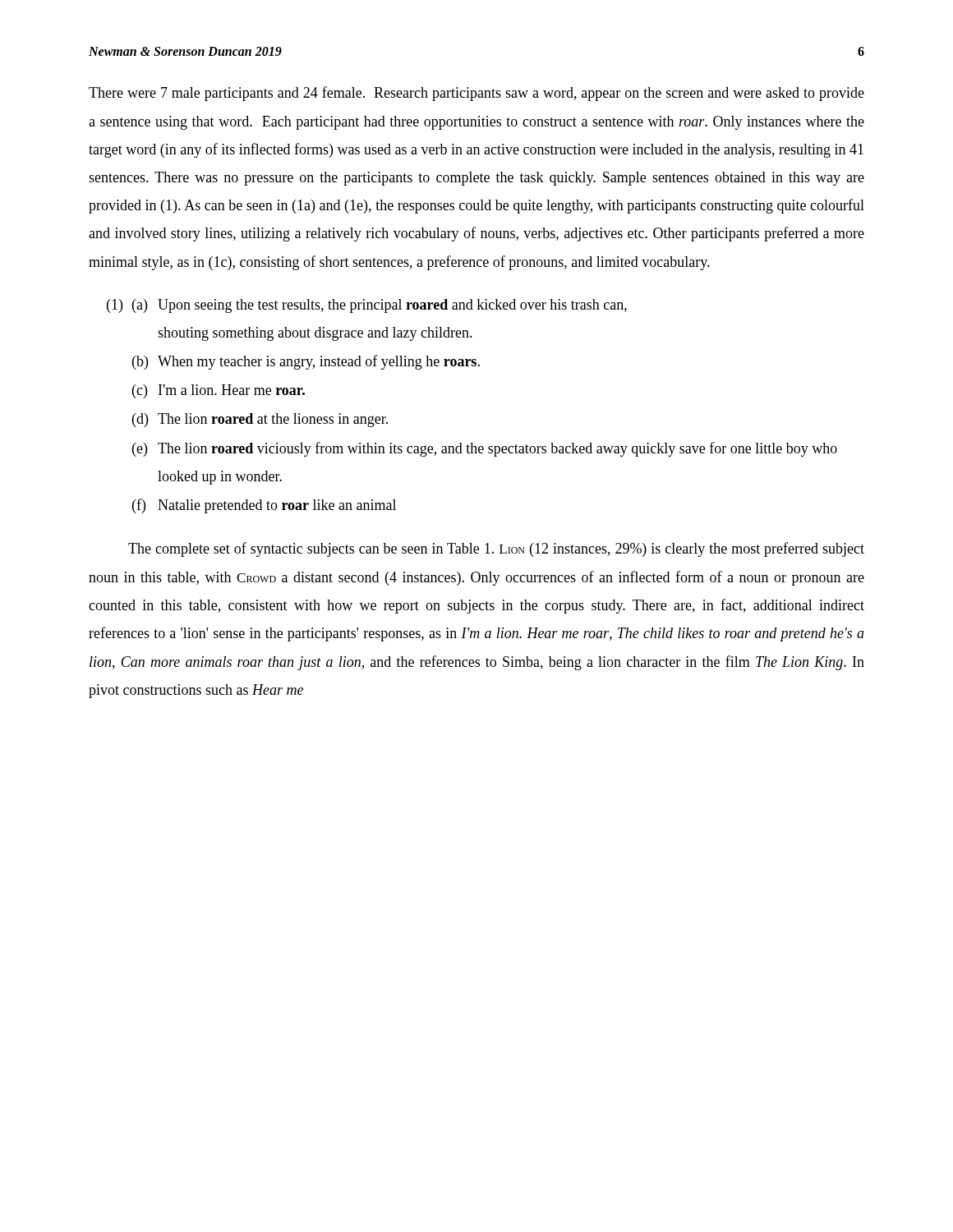This screenshot has width=953, height=1232.
Task: Point to the block beginning "(a) Upon seeing the test results,"
Action: point(498,319)
